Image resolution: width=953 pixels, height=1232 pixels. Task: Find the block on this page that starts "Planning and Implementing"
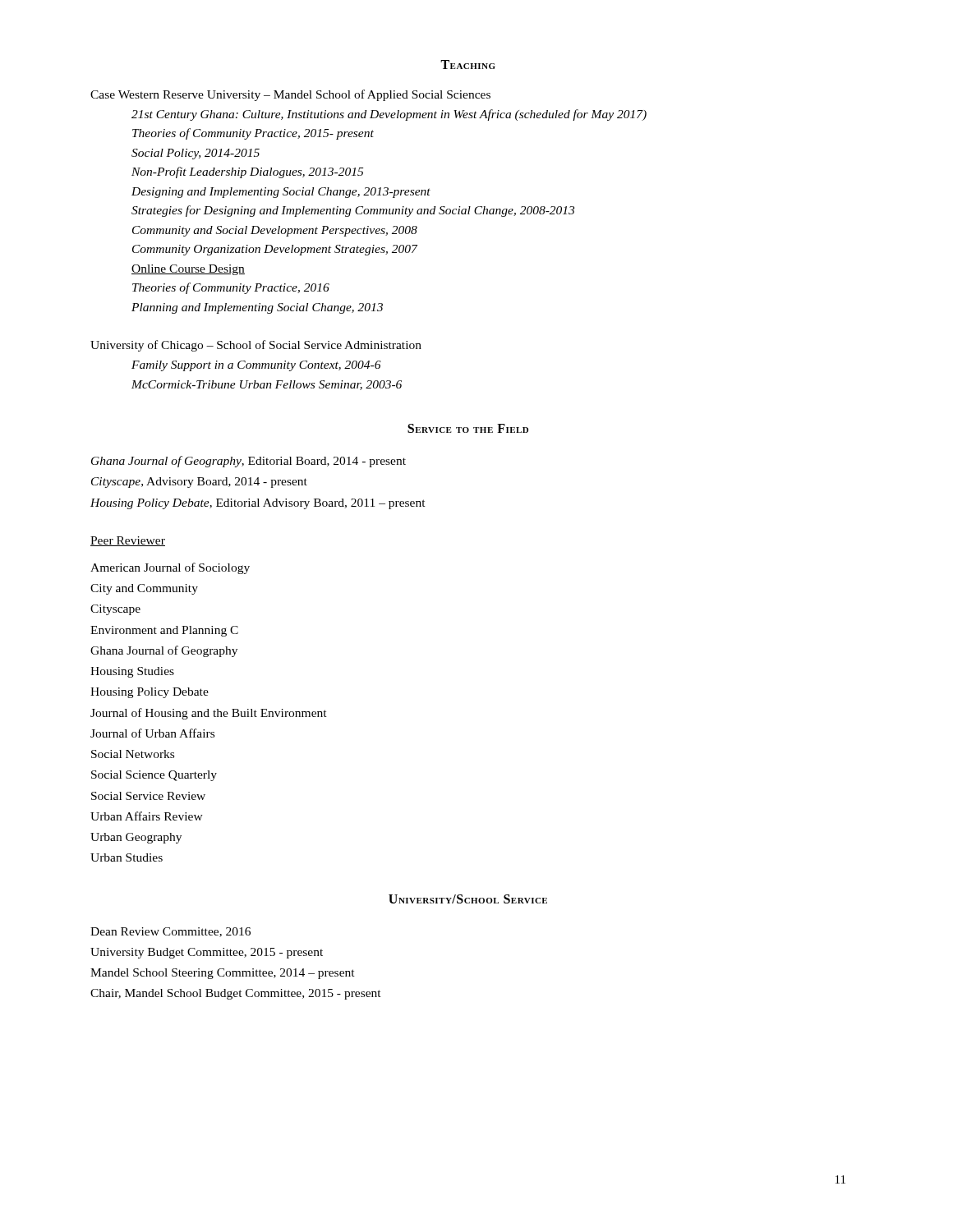[x=257, y=307]
